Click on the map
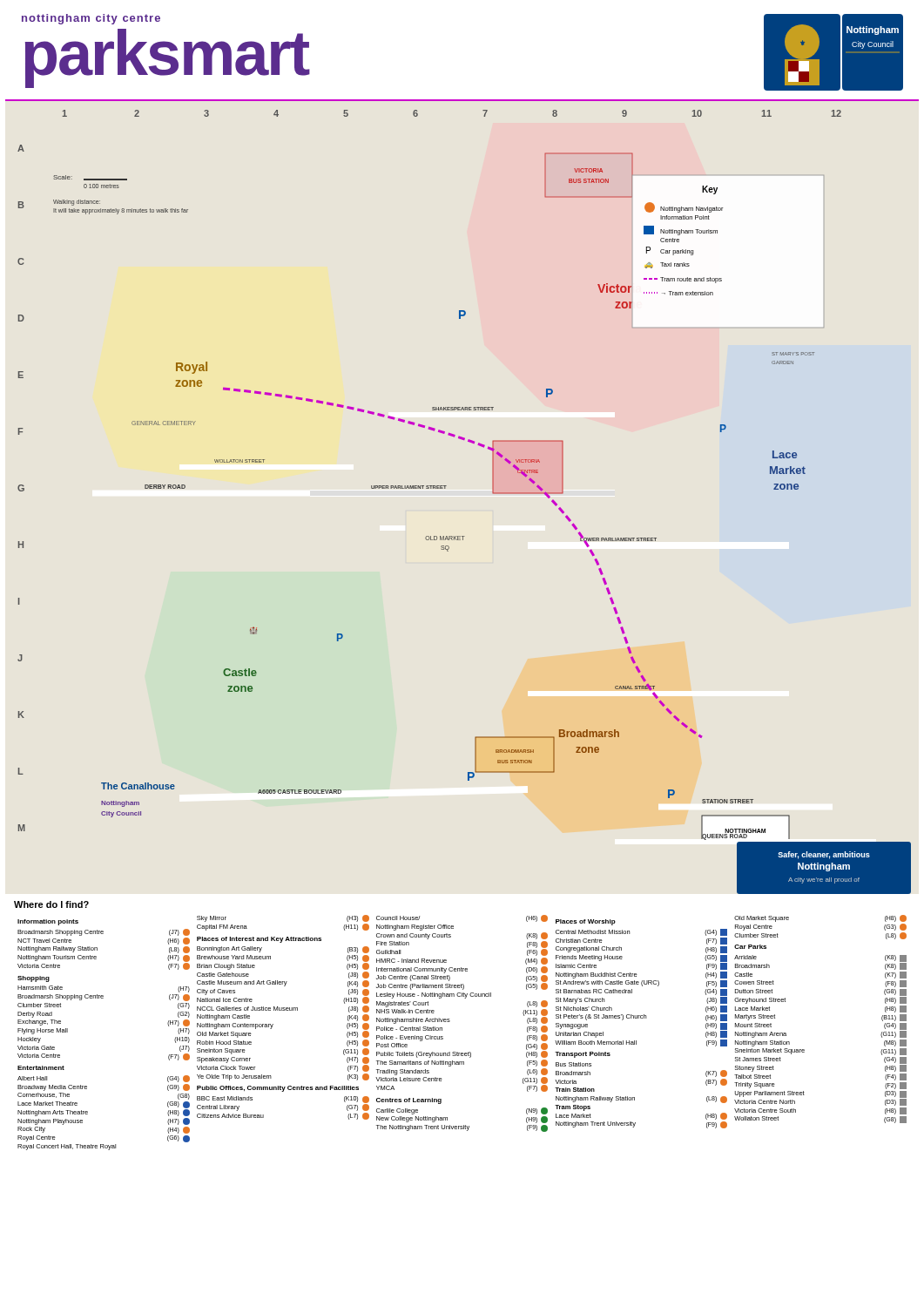The width and height of the screenshot is (924, 1307). coord(462,498)
